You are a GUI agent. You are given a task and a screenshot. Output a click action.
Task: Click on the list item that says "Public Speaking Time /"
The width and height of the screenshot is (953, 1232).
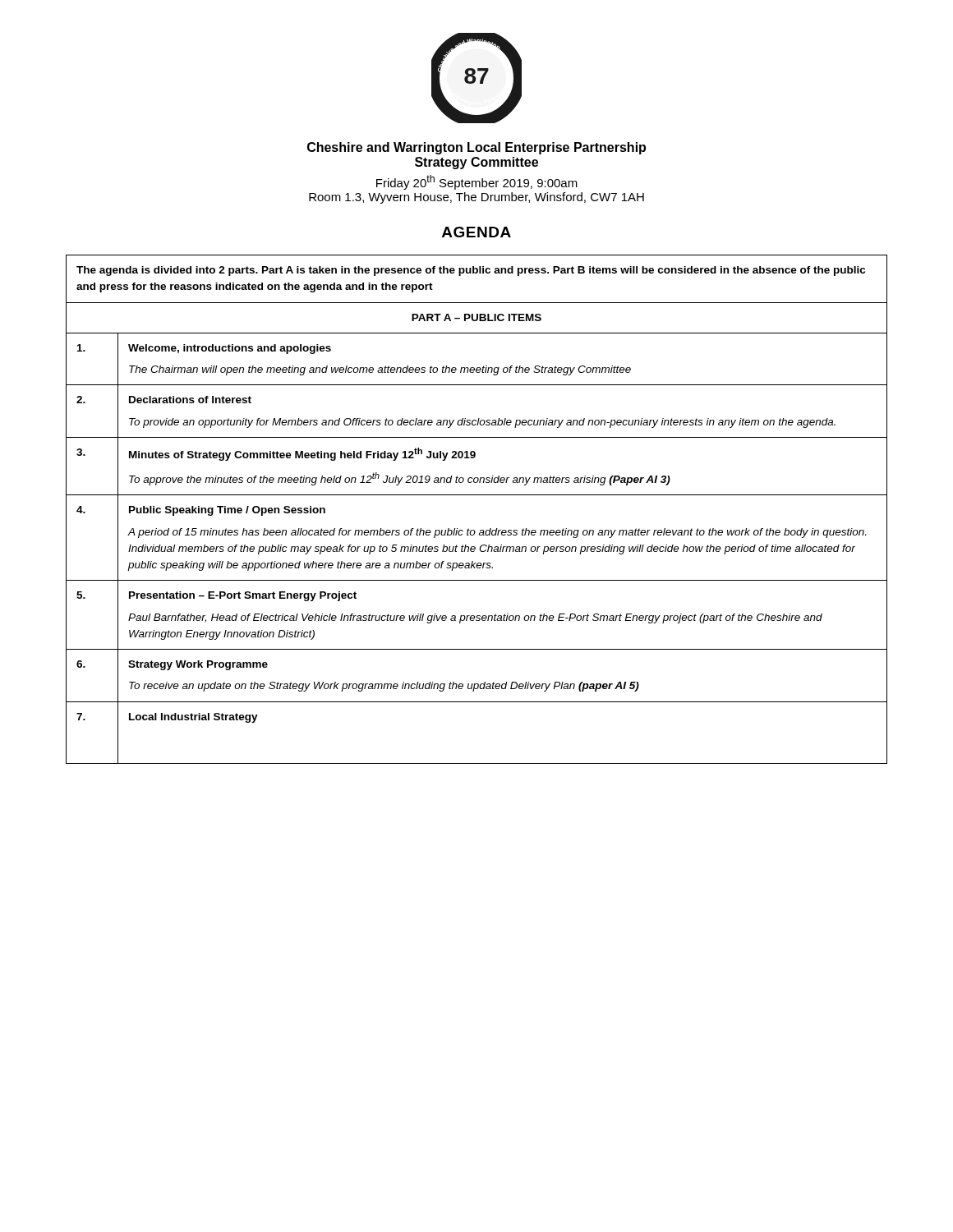click(502, 538)
